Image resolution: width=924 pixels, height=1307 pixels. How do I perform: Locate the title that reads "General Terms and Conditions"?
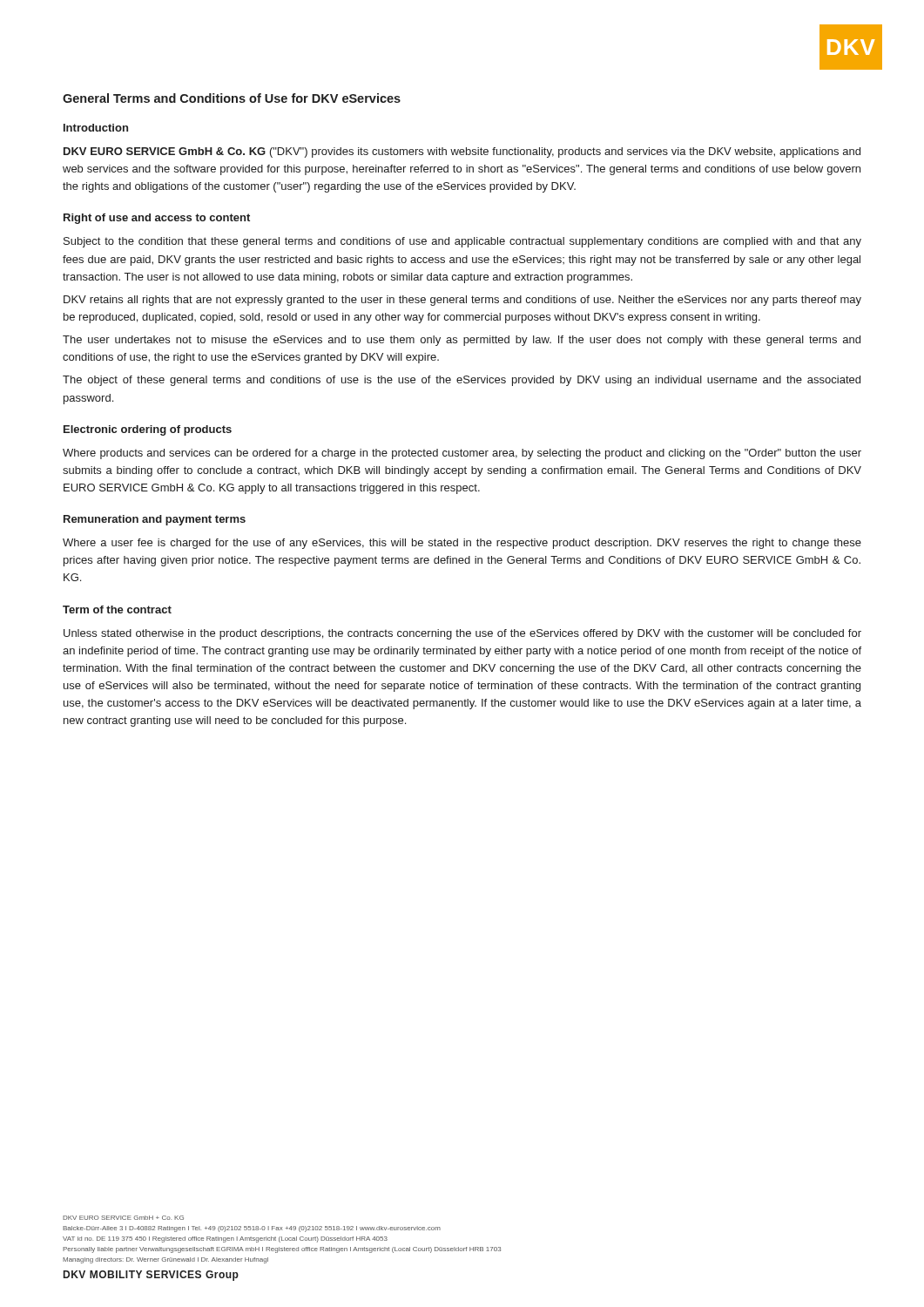232,98
